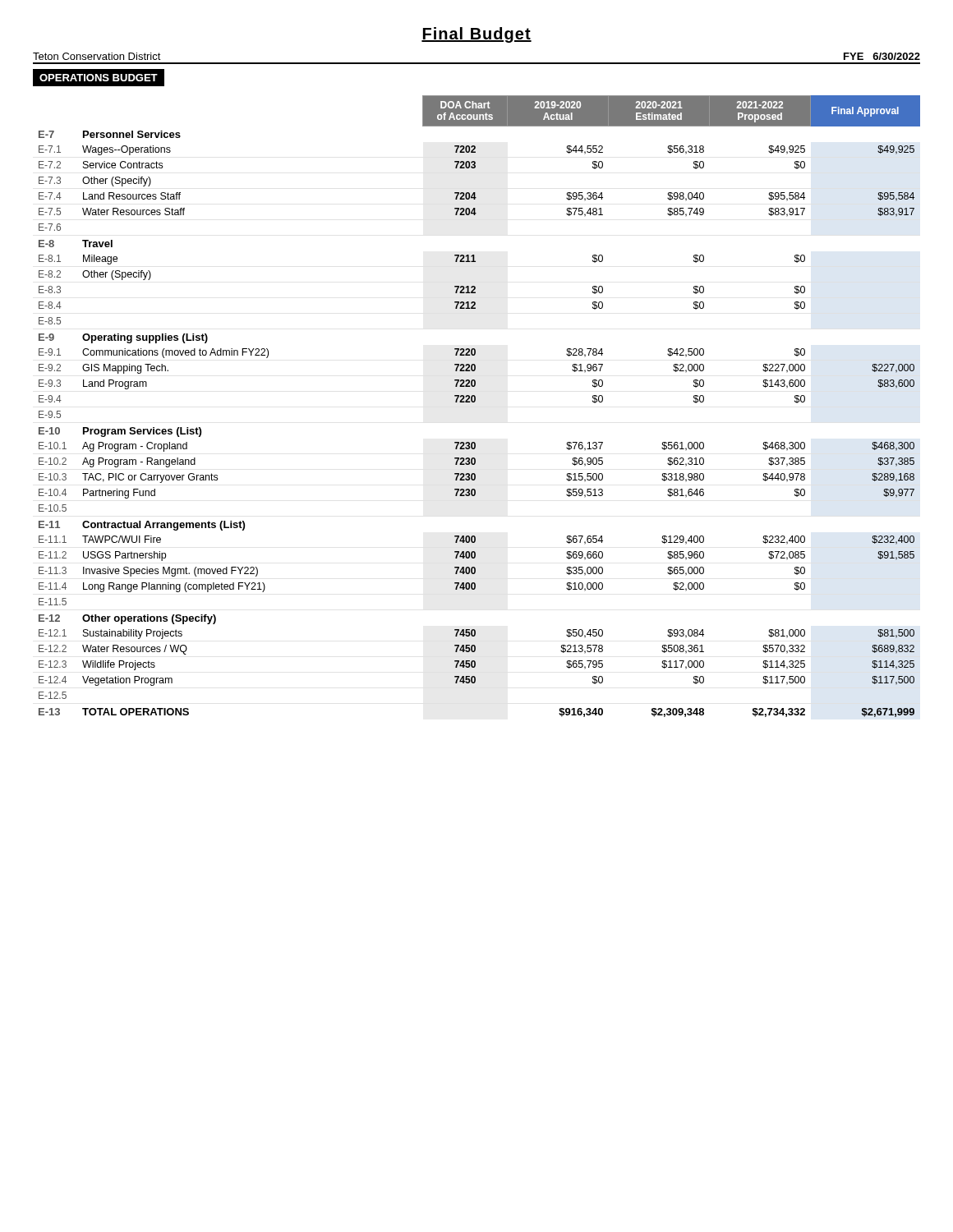Viewport: 953px width, 1232px height.
Task: Select a section header
Action: click(98, 78)
